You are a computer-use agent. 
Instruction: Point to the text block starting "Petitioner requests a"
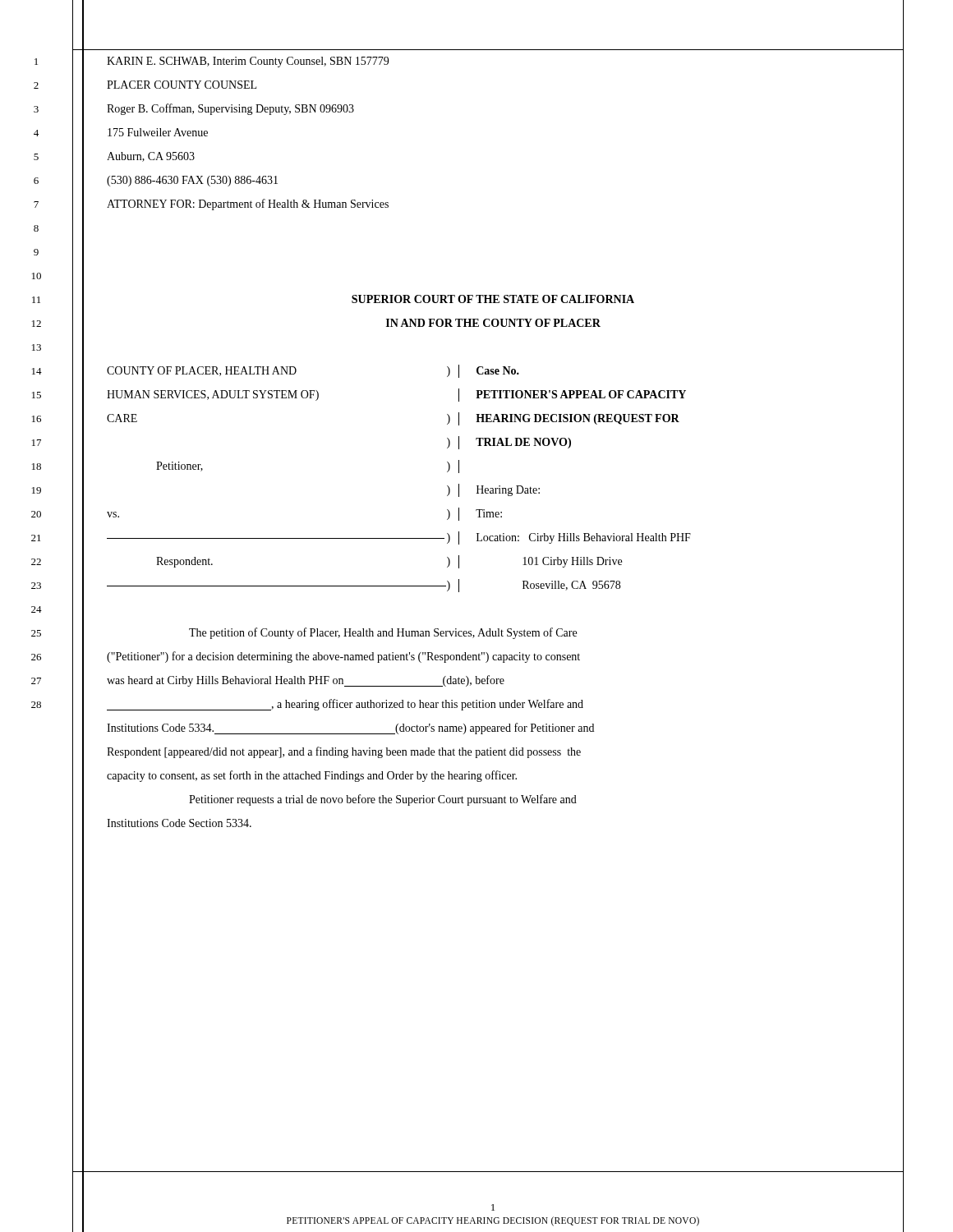coord(383,799)
